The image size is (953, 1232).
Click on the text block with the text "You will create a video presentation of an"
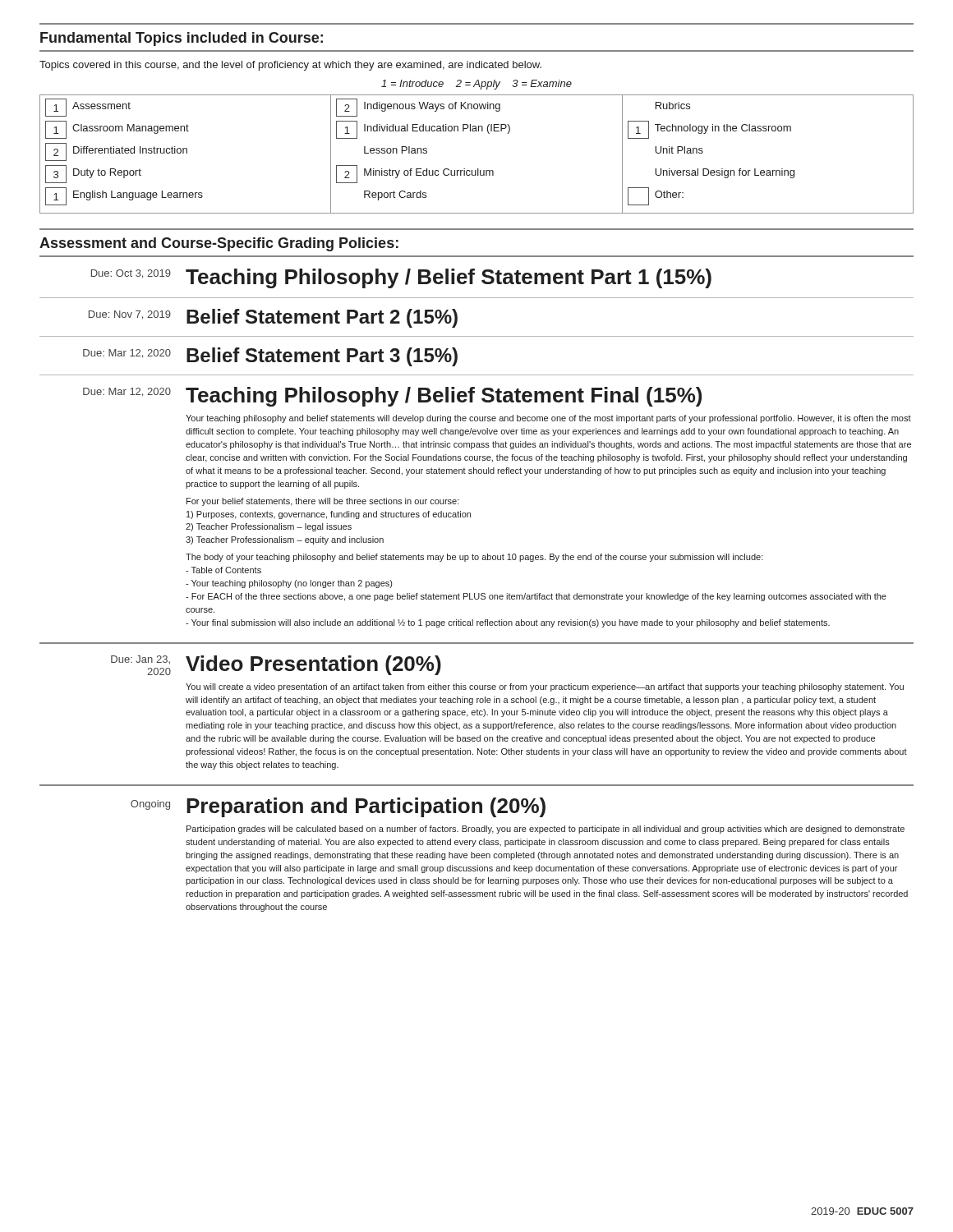click(550, 726)
